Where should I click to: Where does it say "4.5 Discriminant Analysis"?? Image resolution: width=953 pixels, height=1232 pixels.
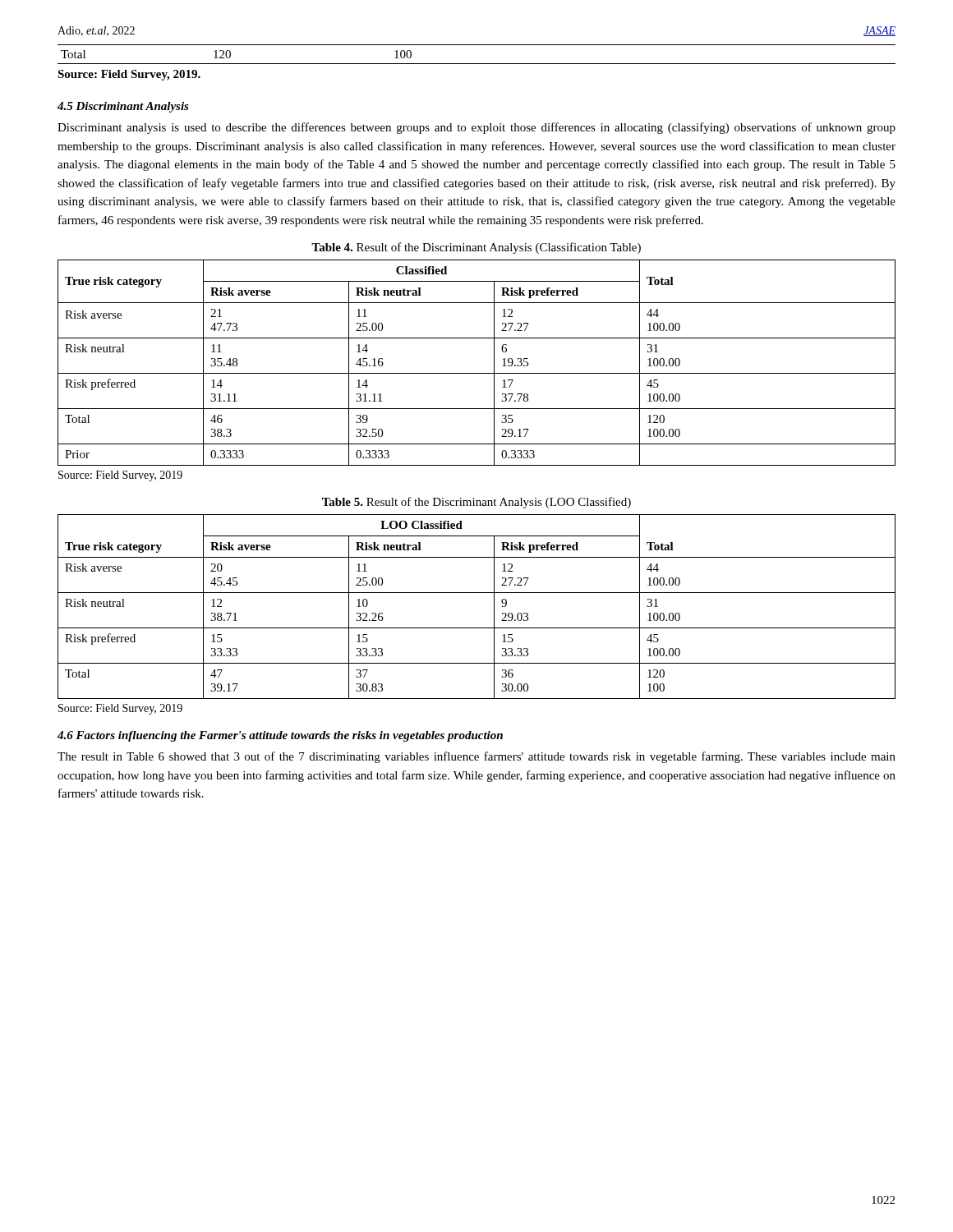pos(123,106)
